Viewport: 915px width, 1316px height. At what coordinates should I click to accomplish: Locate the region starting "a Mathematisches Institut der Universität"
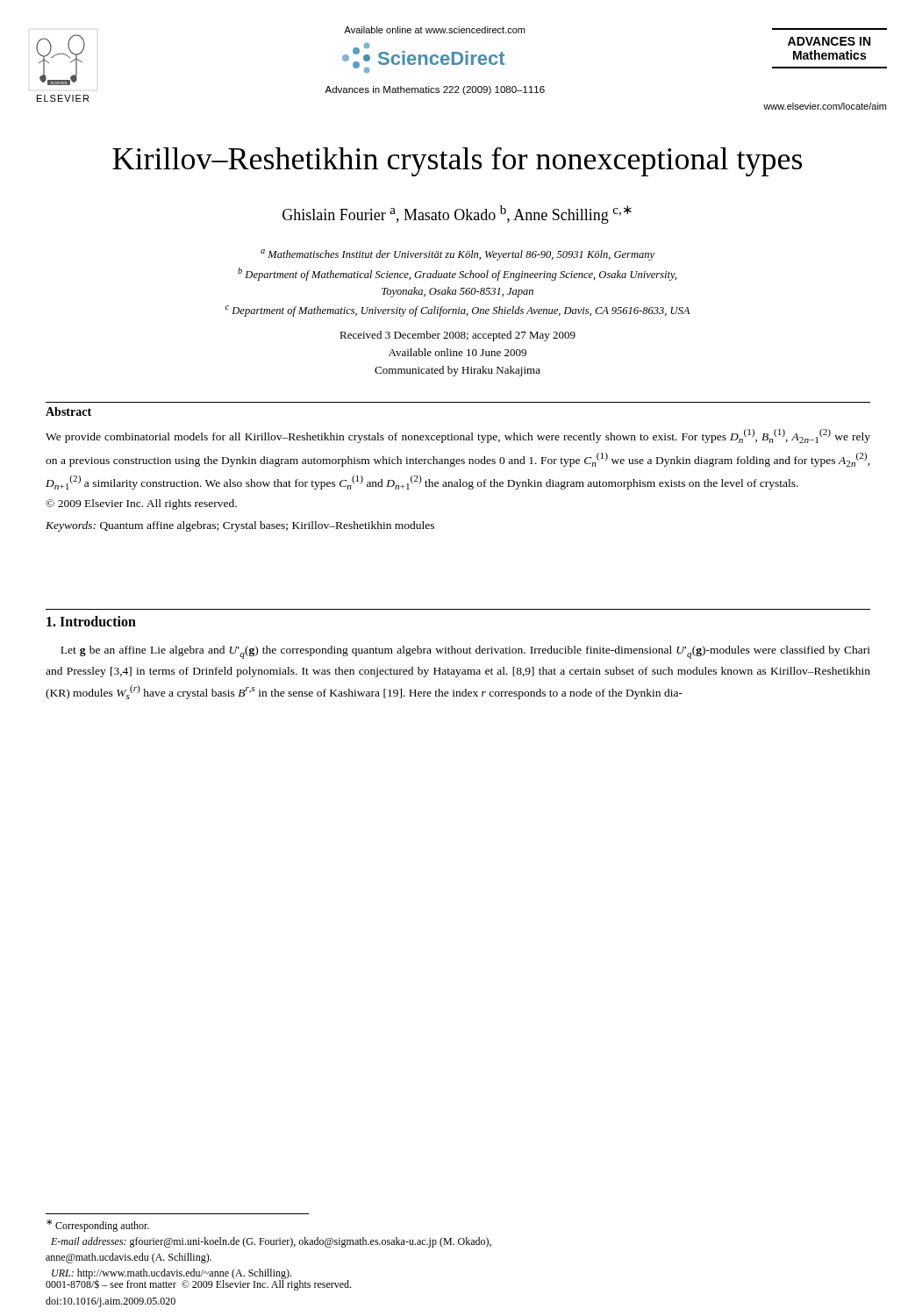tap(458, 281)
